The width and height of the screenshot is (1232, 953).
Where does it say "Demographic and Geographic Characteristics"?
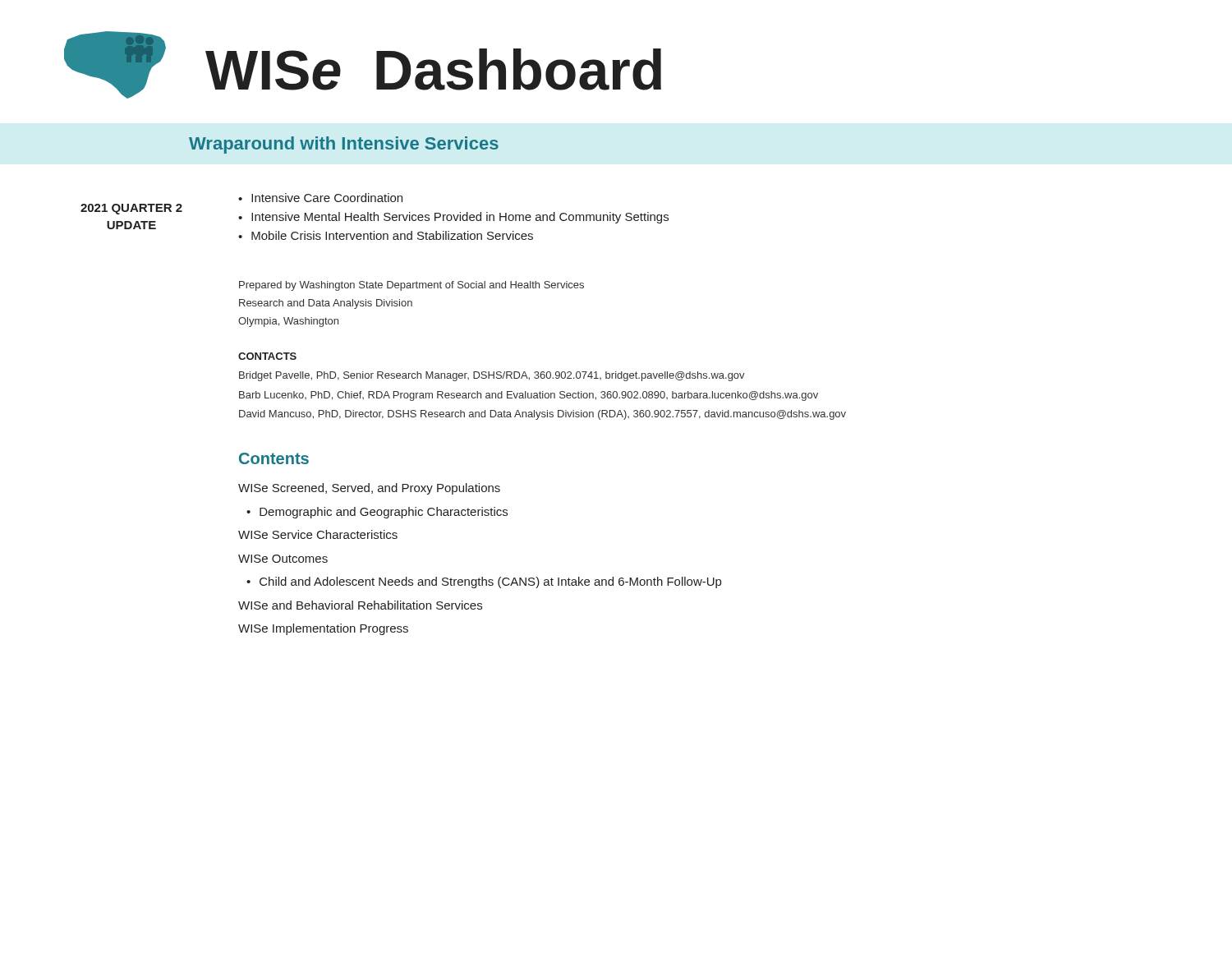(x=384, y=511)
